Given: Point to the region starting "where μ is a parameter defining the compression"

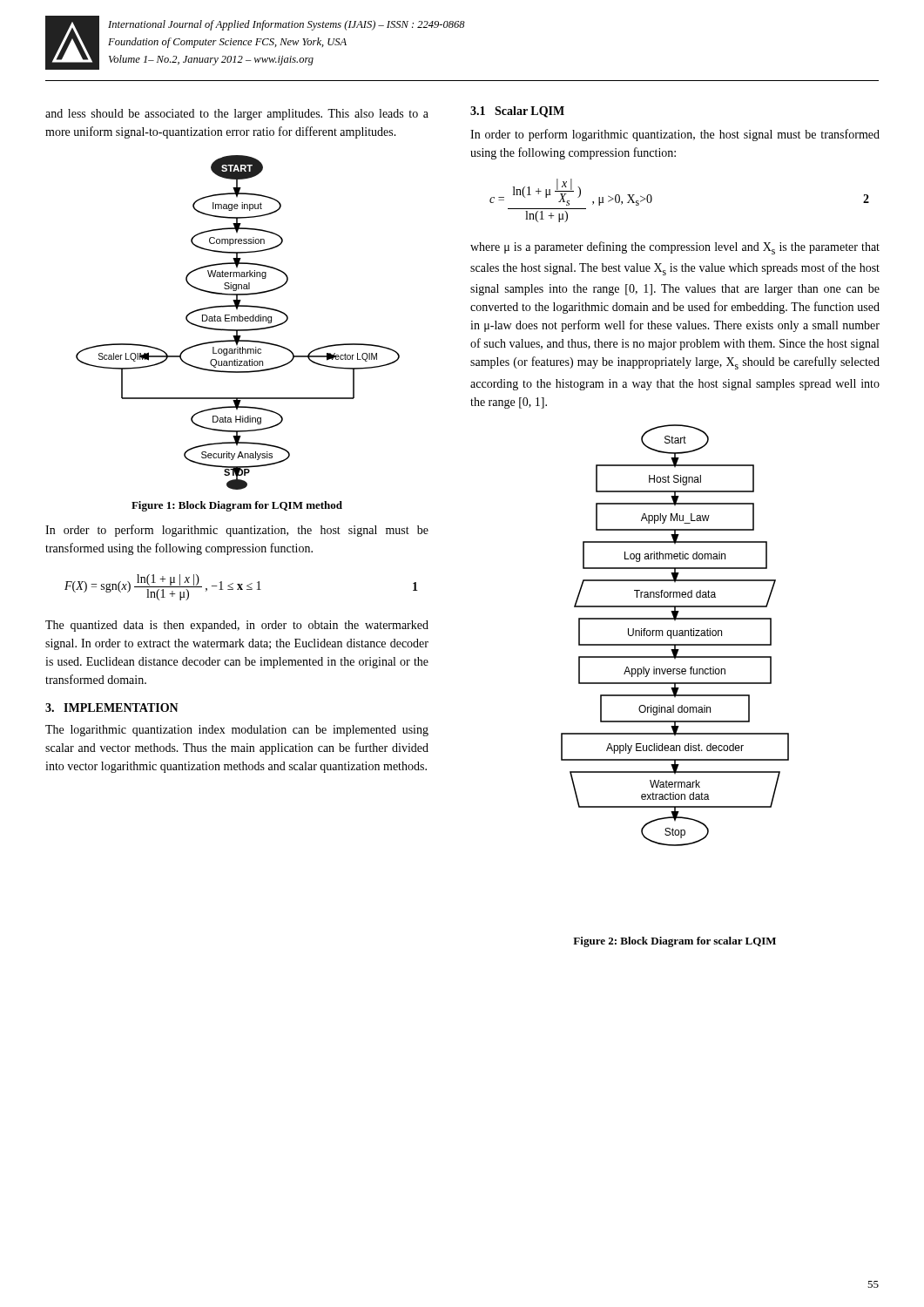Looking at the screenshot, I should click(675, 324).
